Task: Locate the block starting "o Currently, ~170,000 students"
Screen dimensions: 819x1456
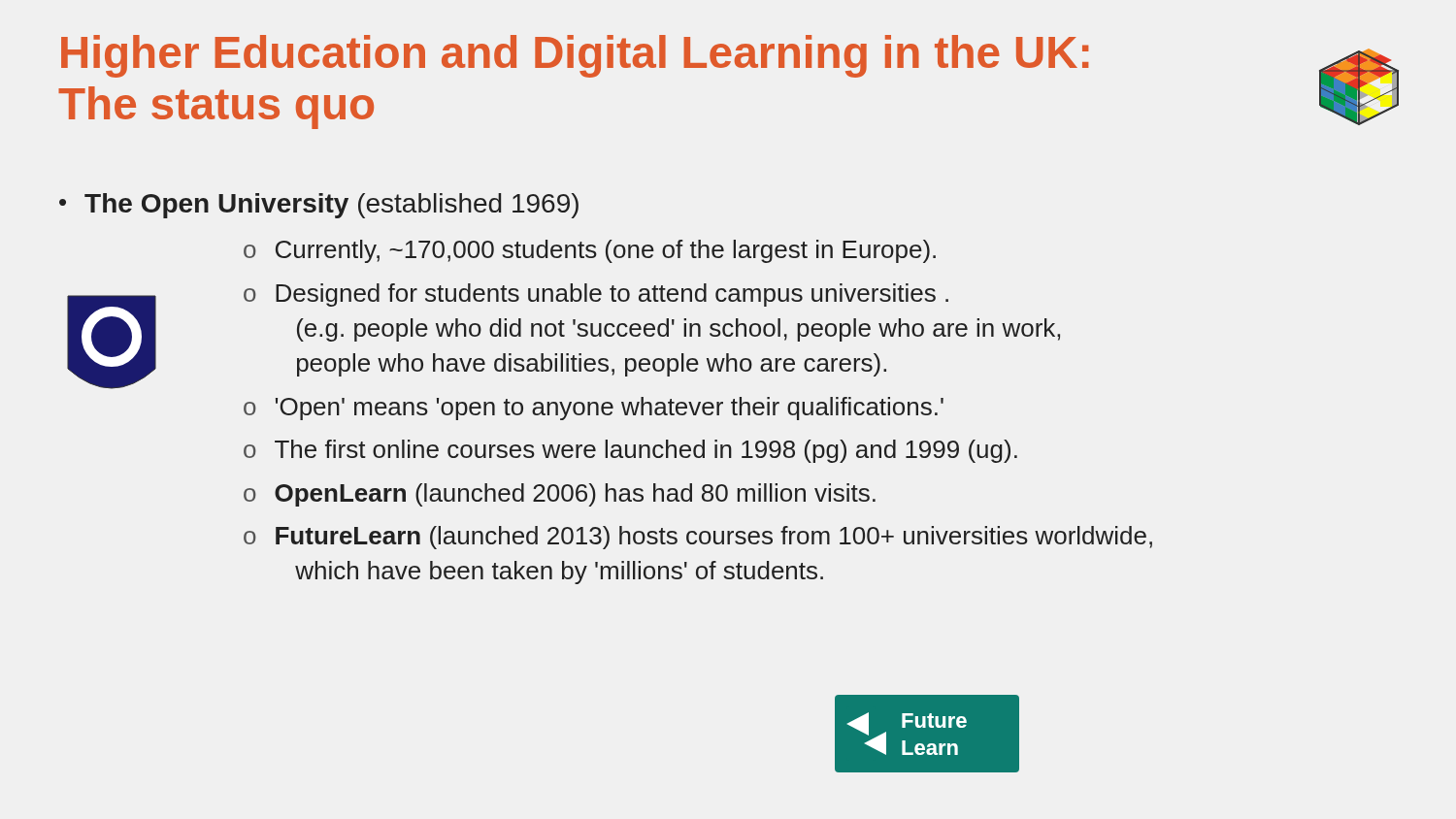Action: tap(590, 250)
